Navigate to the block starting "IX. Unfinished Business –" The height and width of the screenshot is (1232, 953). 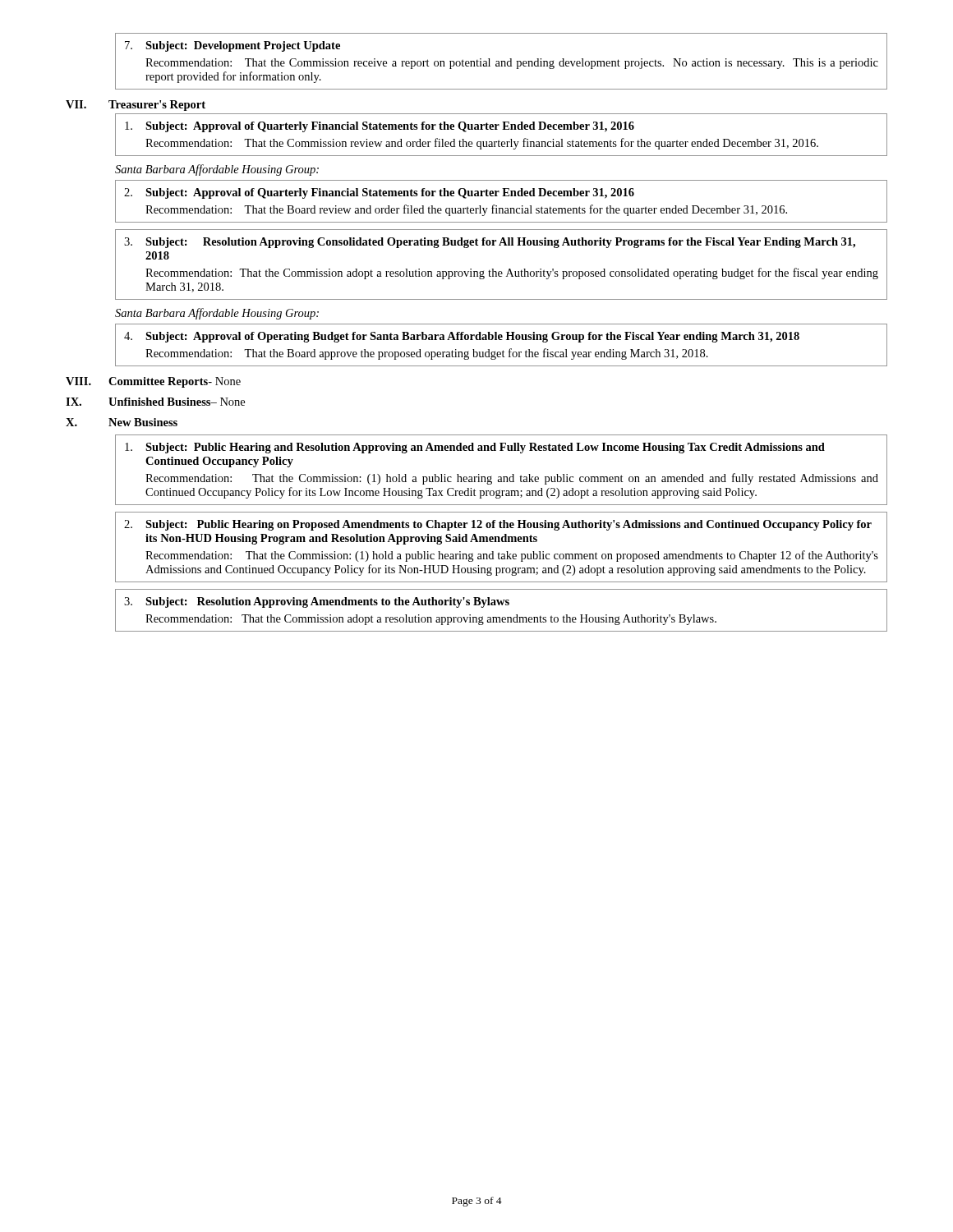[156, 402]
